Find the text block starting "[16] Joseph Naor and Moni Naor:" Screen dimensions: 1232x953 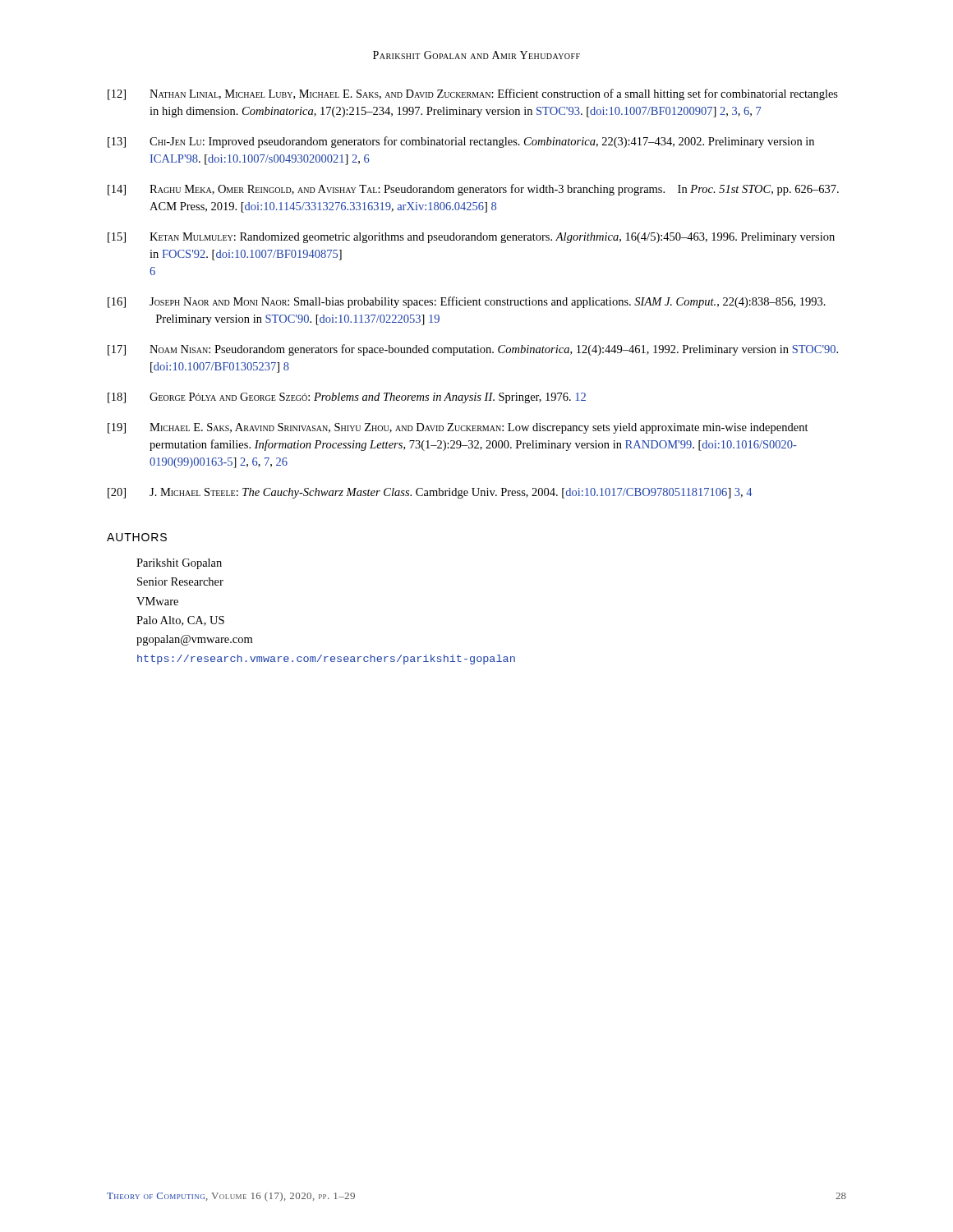point(476,311)
